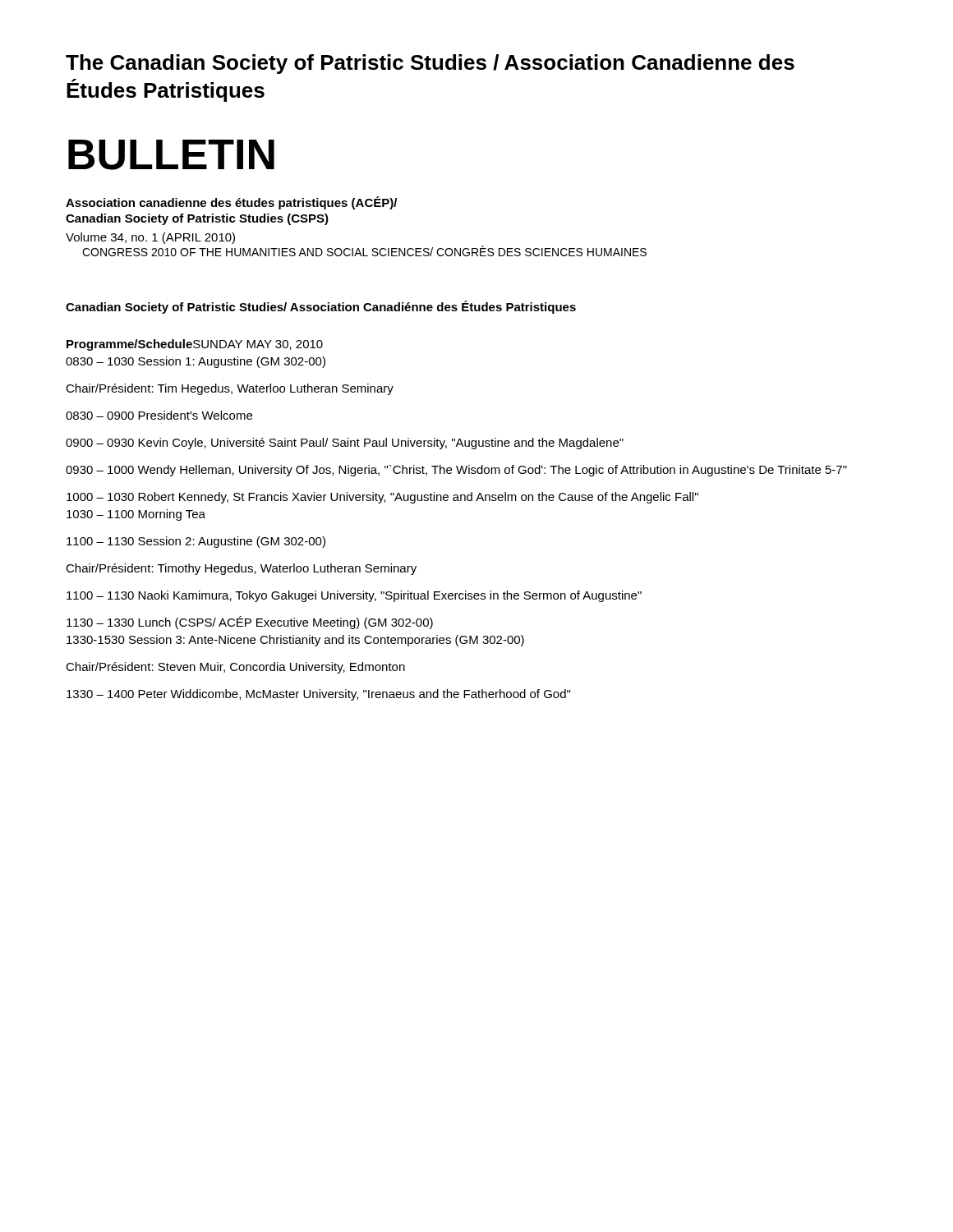Find the block on this page that starts "1330-1530 Session 3: Ante-Nicene Christianity and its Contemporaries"
This screenshot has width=953, height=1232.
point(295,639)
